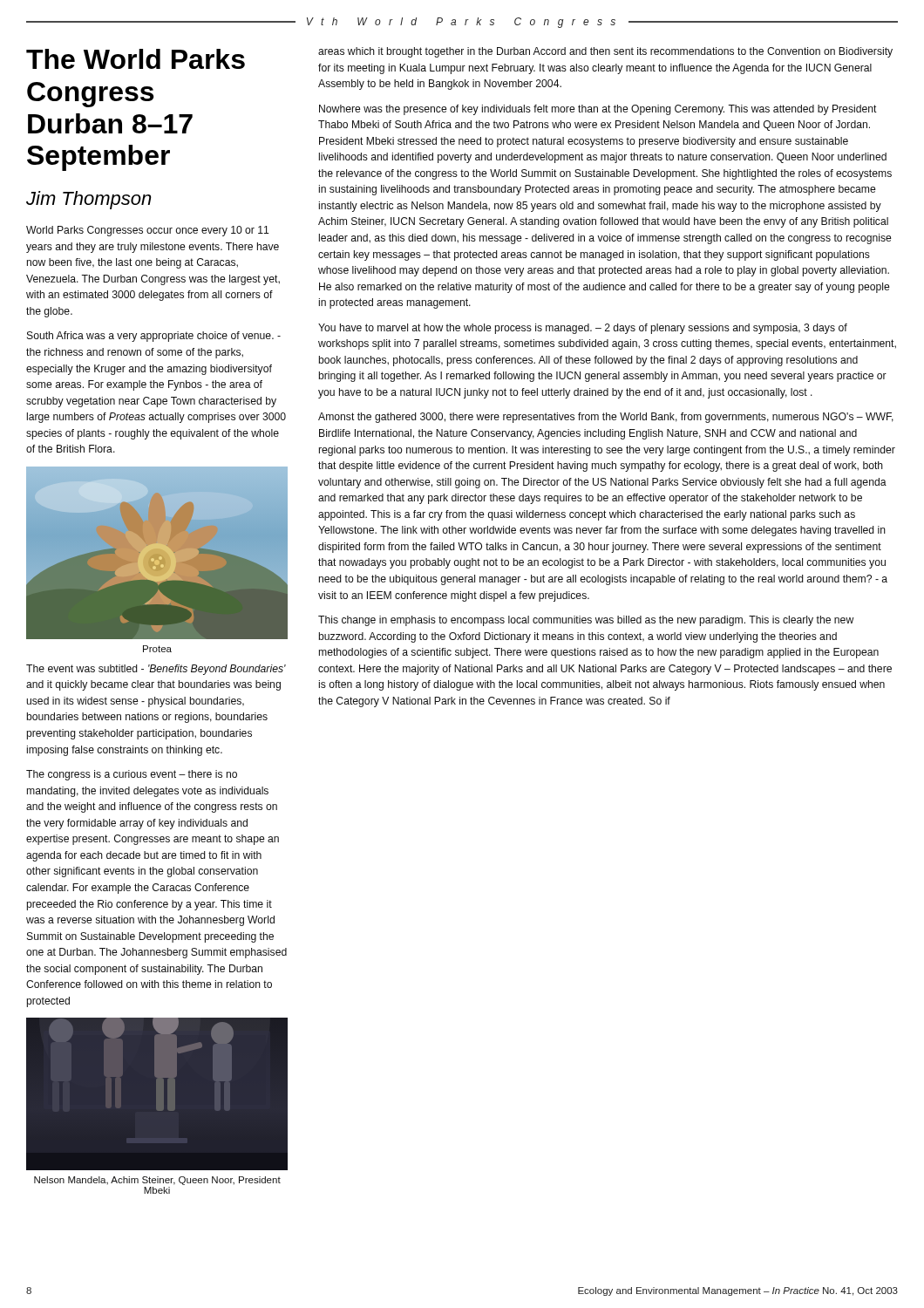Click on the title with the text "The World ParksCongressDurban 8–17 September"

(136, 107)
